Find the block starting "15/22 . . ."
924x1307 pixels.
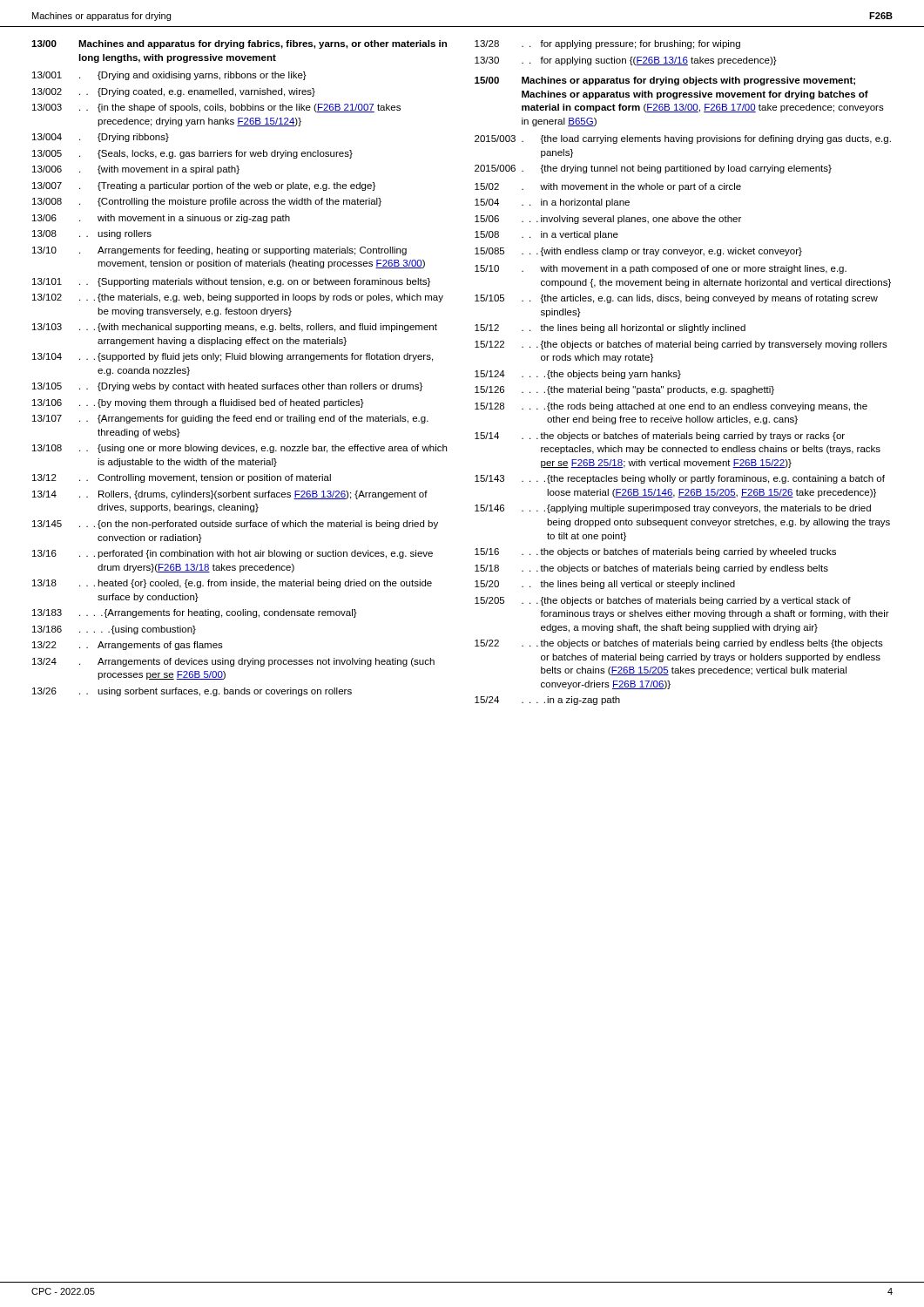click(x=683, y=664)
